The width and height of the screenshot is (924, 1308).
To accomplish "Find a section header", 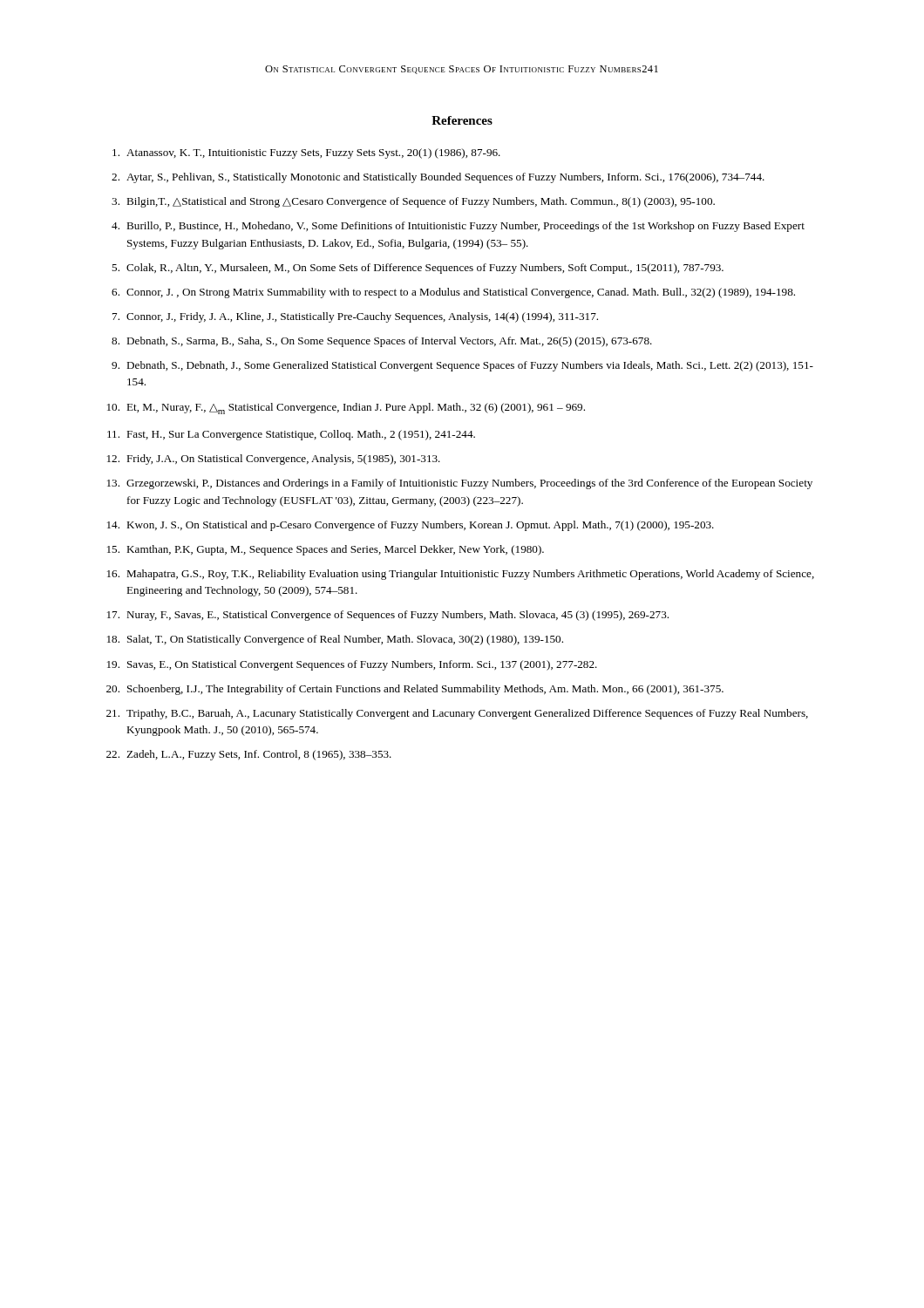I will (x=462, y=120).
